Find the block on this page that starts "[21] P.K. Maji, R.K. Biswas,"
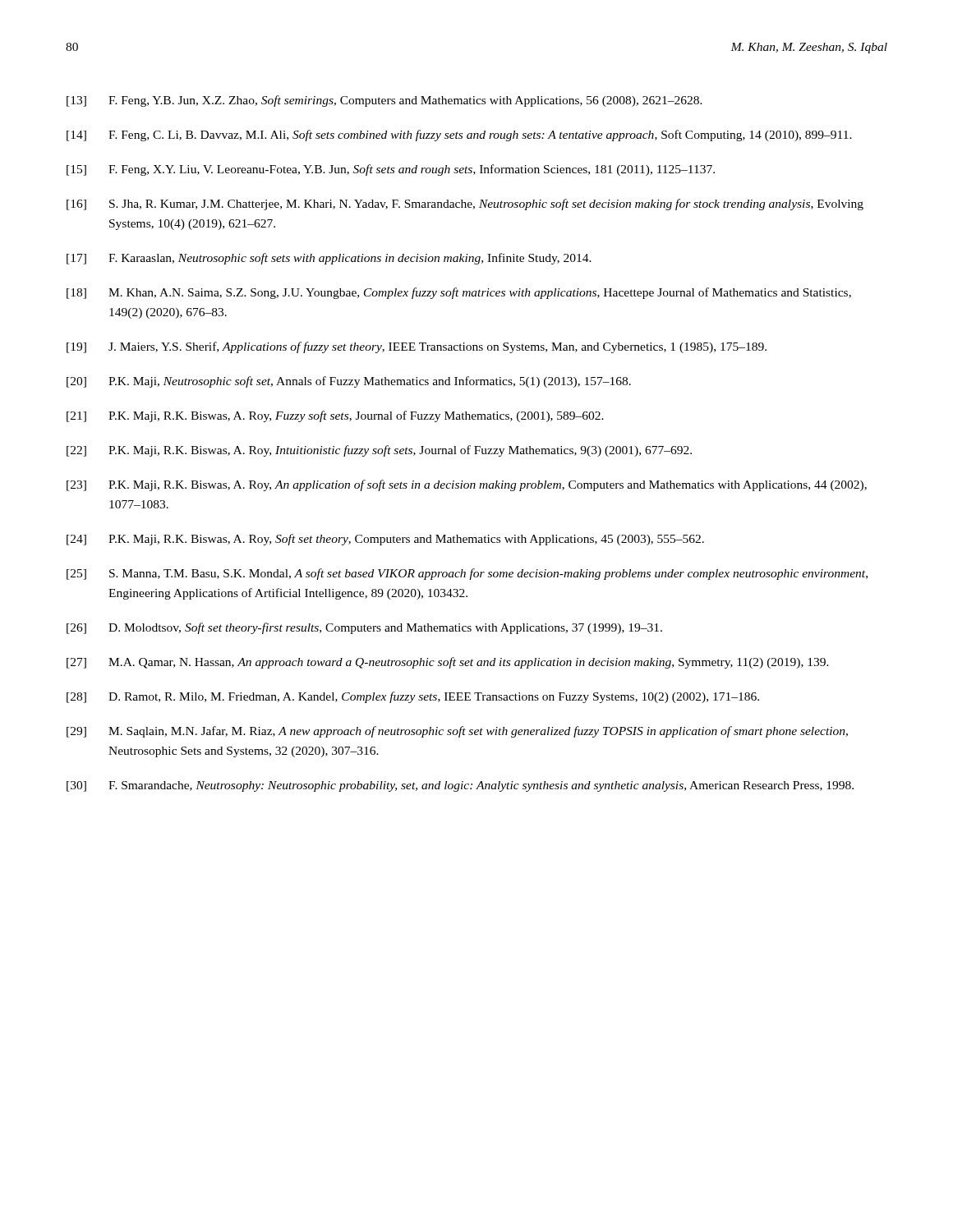The image size is (953, 1232). pos(476,416)
